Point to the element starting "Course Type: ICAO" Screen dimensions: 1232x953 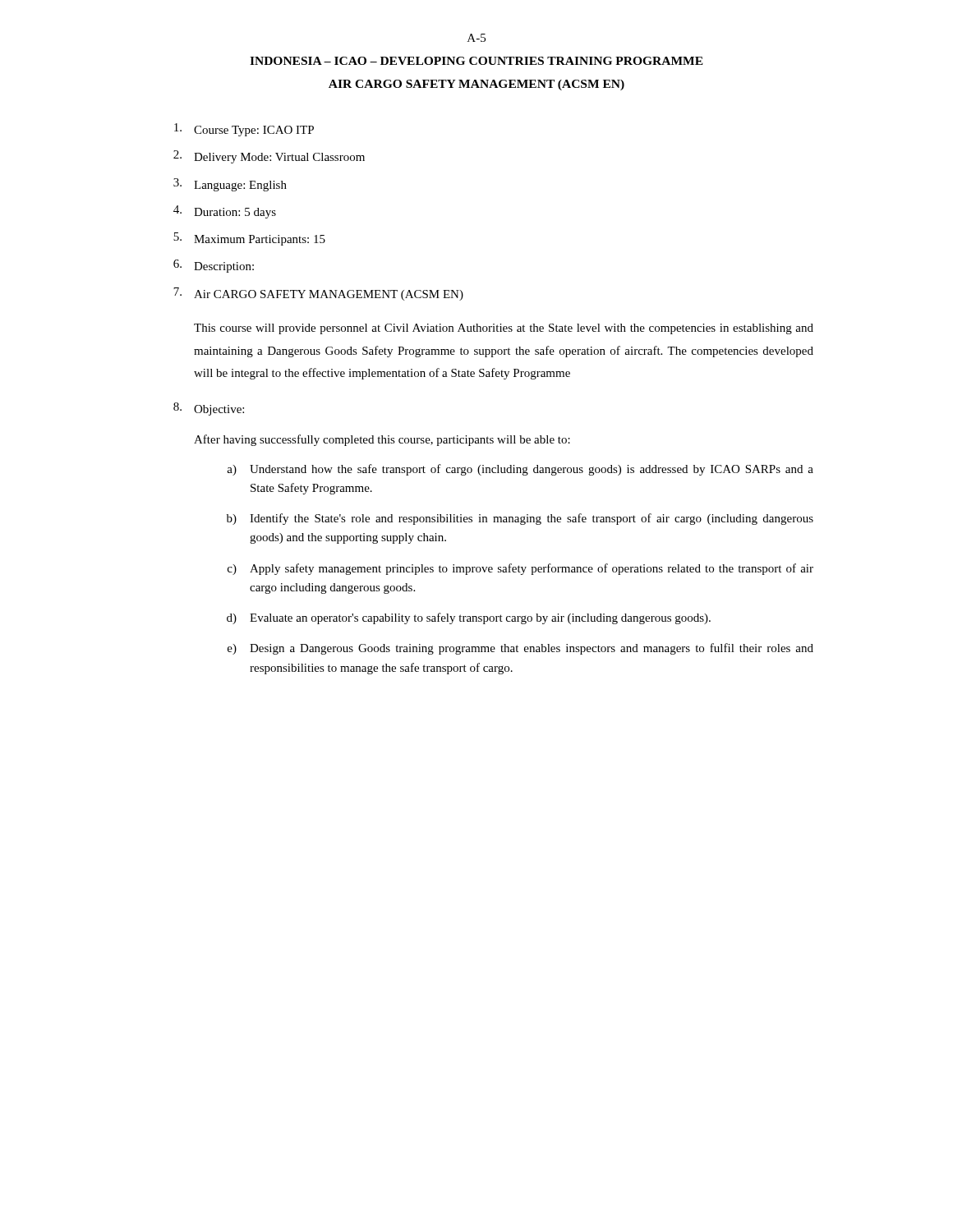[x=244, y=130]
